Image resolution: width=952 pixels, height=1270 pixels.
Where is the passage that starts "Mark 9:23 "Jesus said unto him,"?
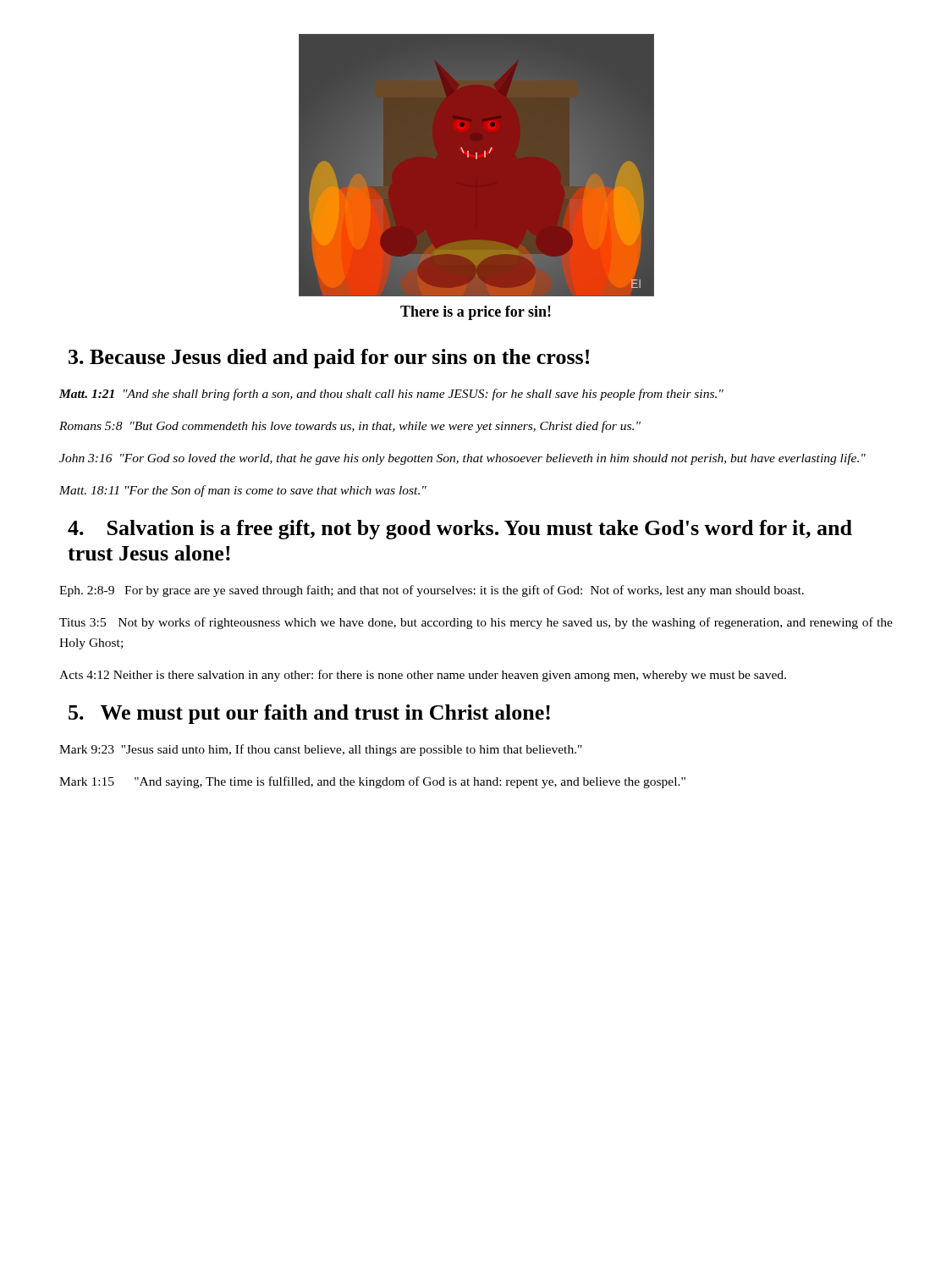point(321,749)
